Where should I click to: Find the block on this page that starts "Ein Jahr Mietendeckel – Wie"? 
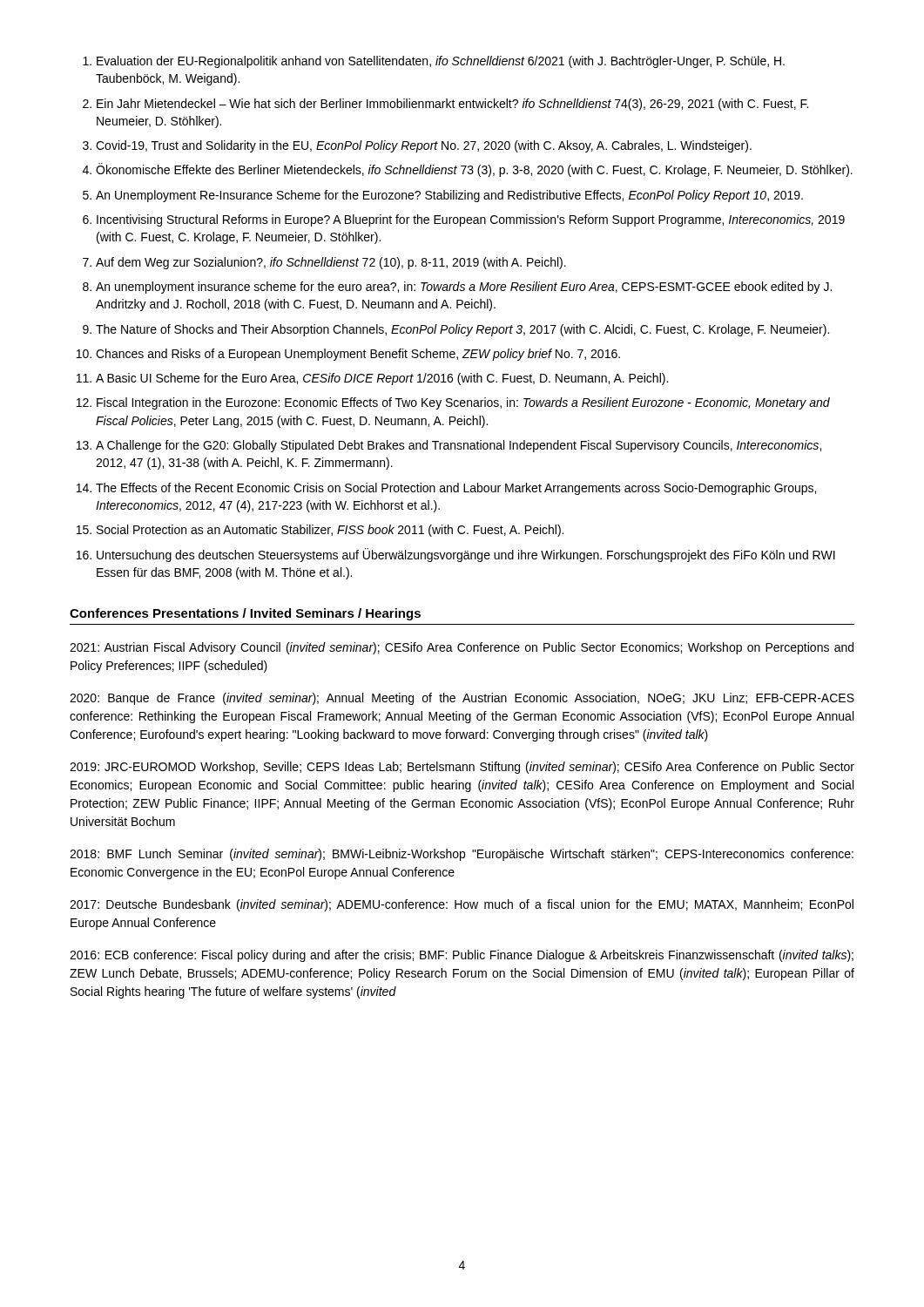[453, 112]
